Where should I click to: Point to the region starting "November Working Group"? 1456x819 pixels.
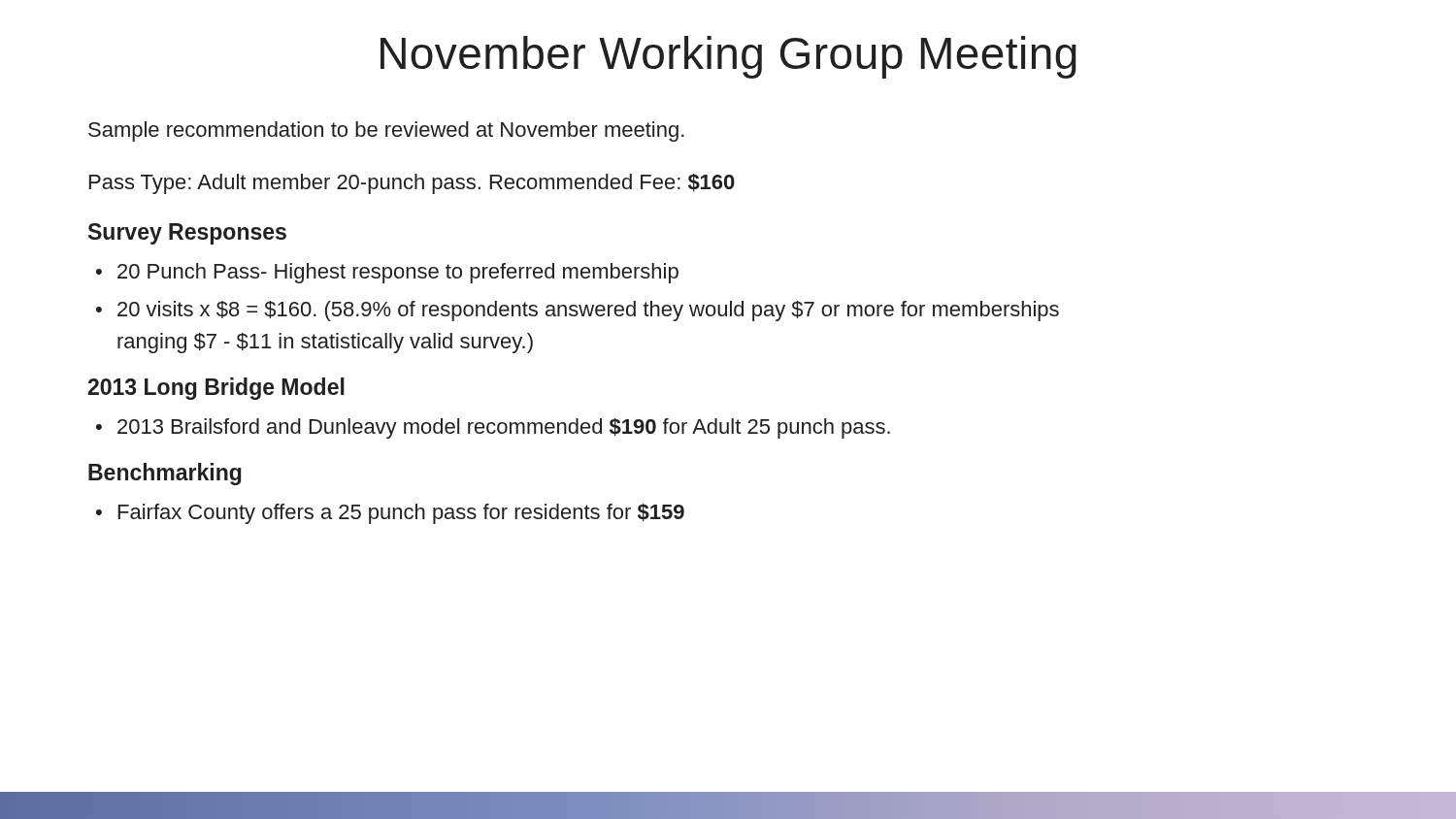point(728,53)
